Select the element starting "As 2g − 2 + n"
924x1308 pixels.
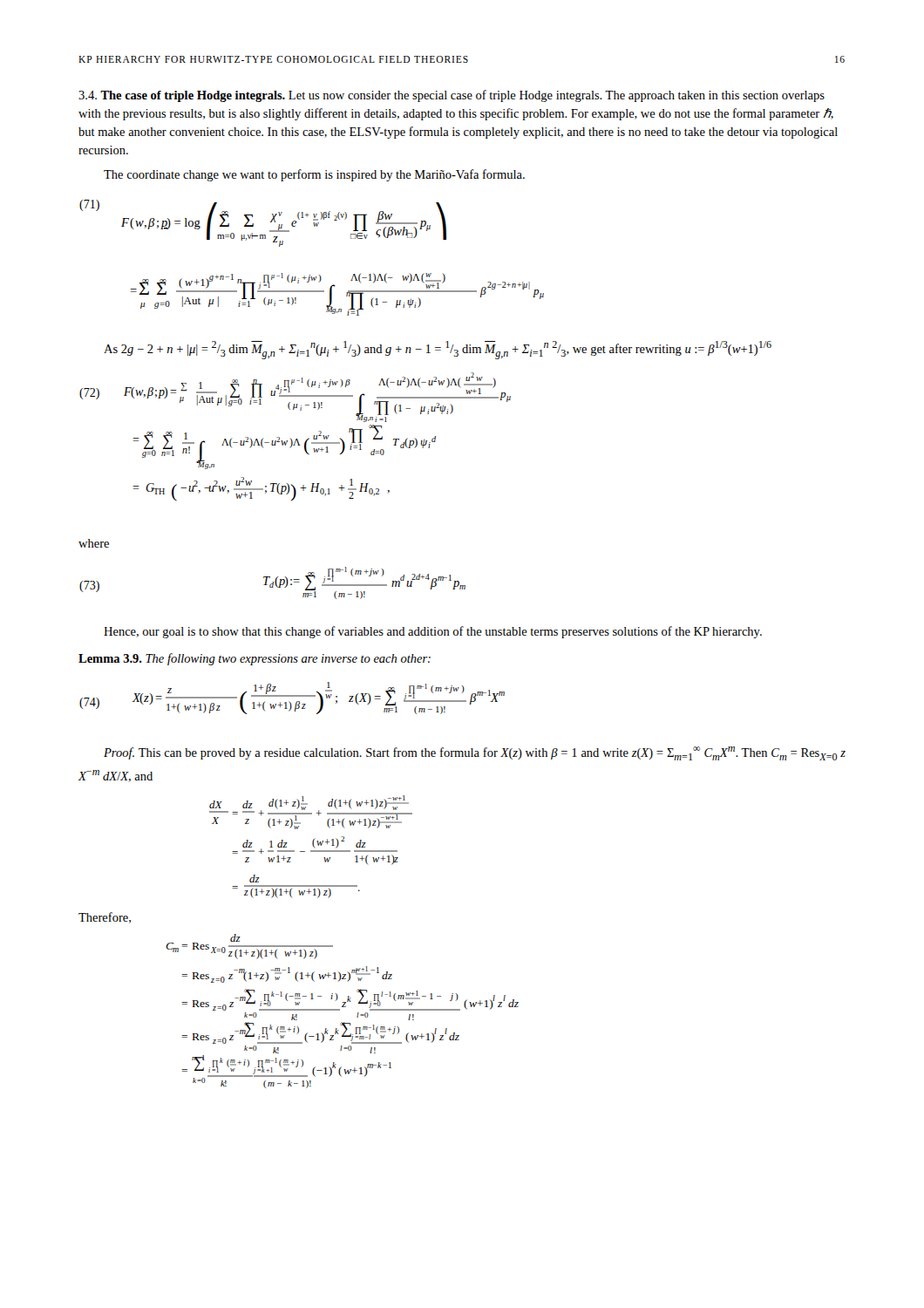point(438,349)
